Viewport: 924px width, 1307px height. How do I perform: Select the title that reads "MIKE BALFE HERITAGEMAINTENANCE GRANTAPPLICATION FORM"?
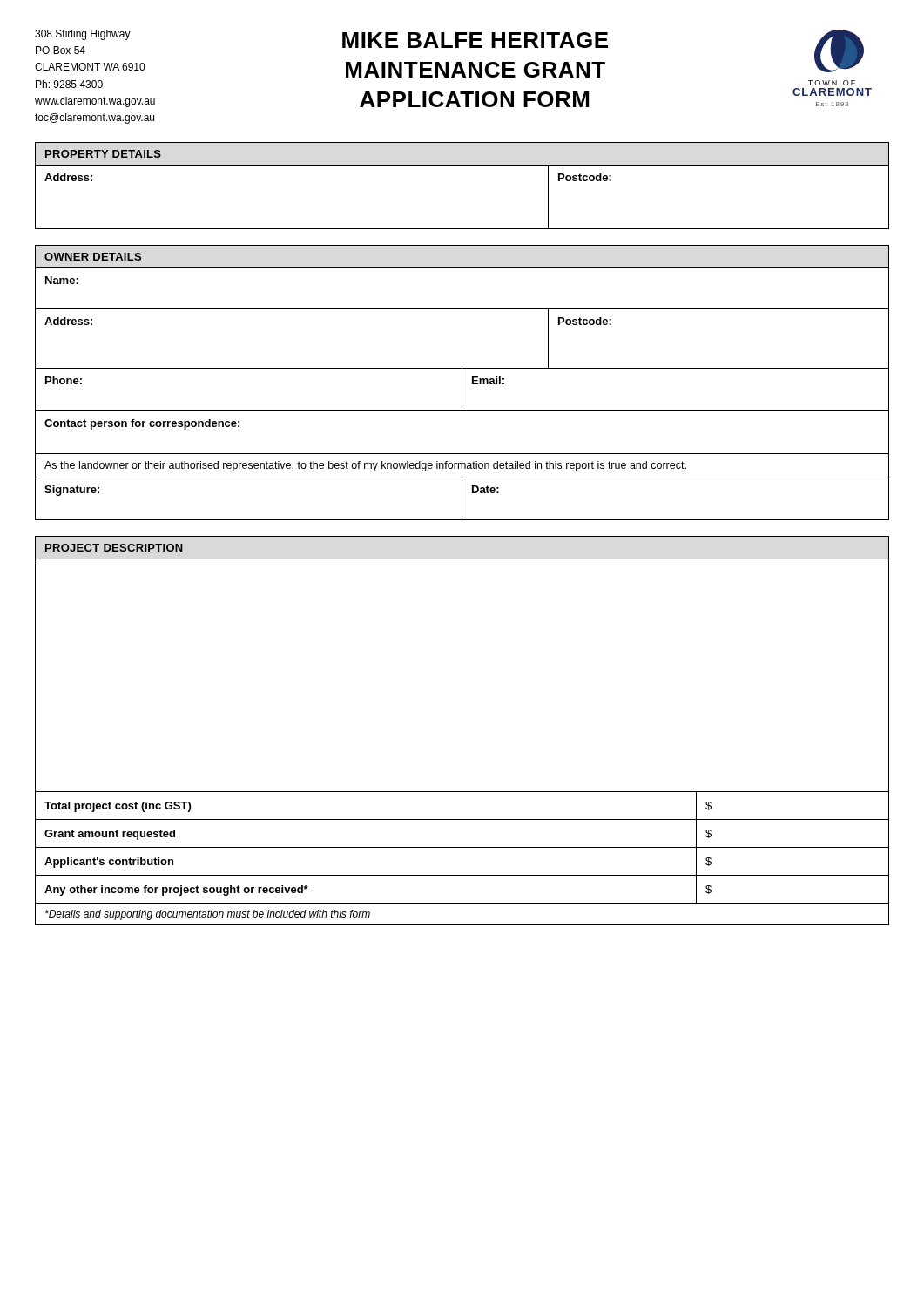pyautogui.click(x=475, y=70)
